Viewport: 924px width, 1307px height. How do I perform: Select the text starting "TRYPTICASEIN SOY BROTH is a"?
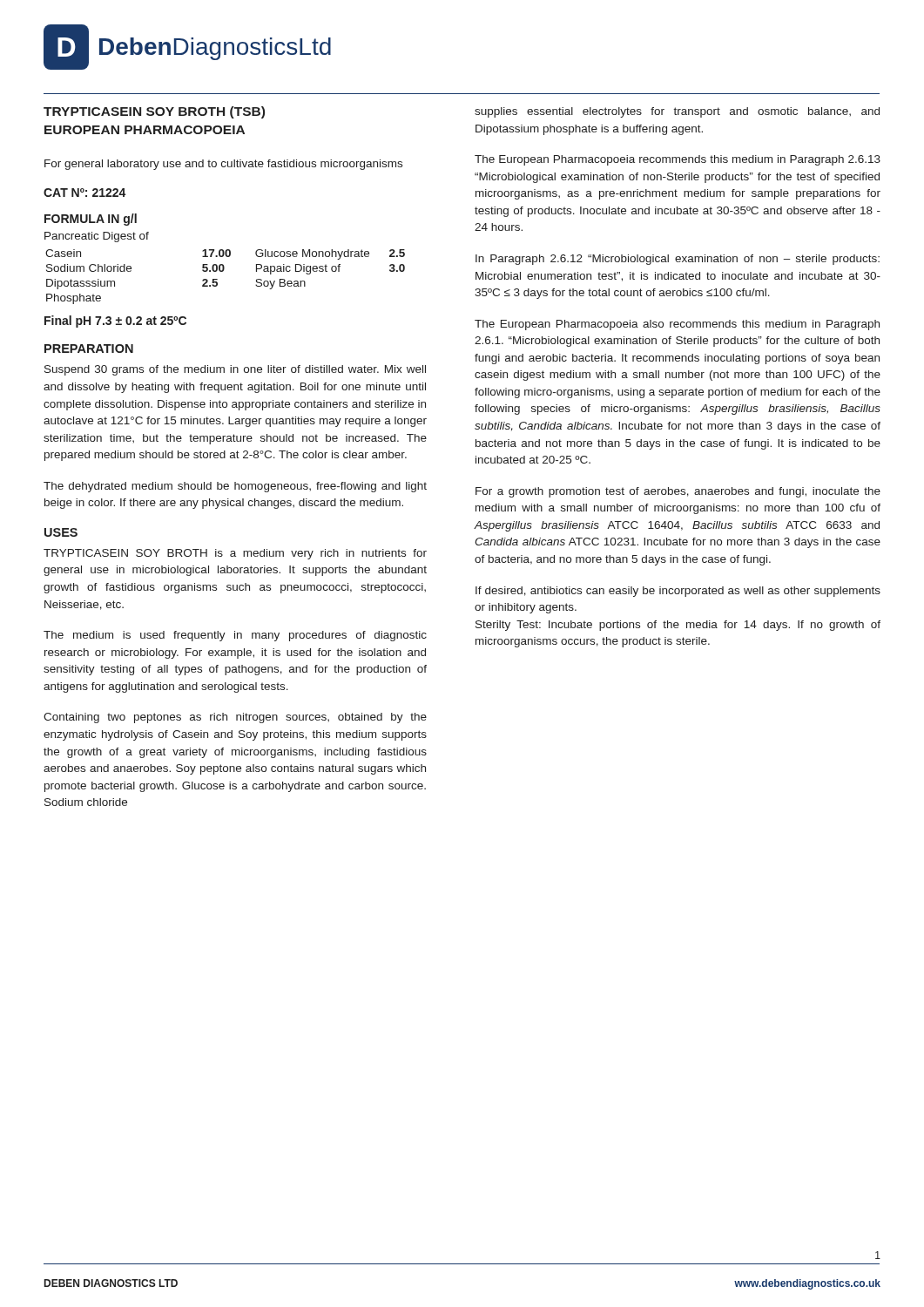(x=235, y=579)
